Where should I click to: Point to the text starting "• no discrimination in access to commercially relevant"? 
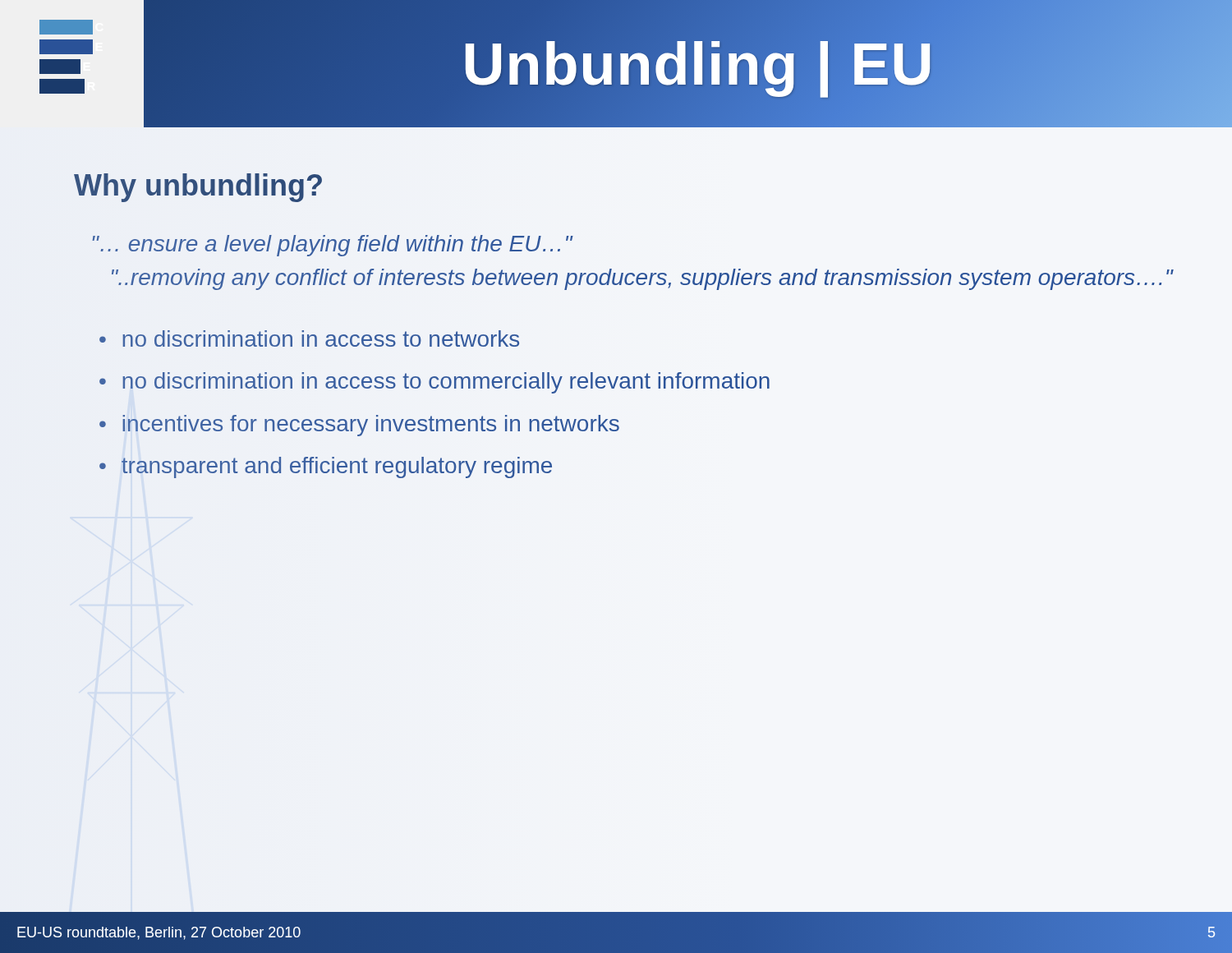point(435,381)
